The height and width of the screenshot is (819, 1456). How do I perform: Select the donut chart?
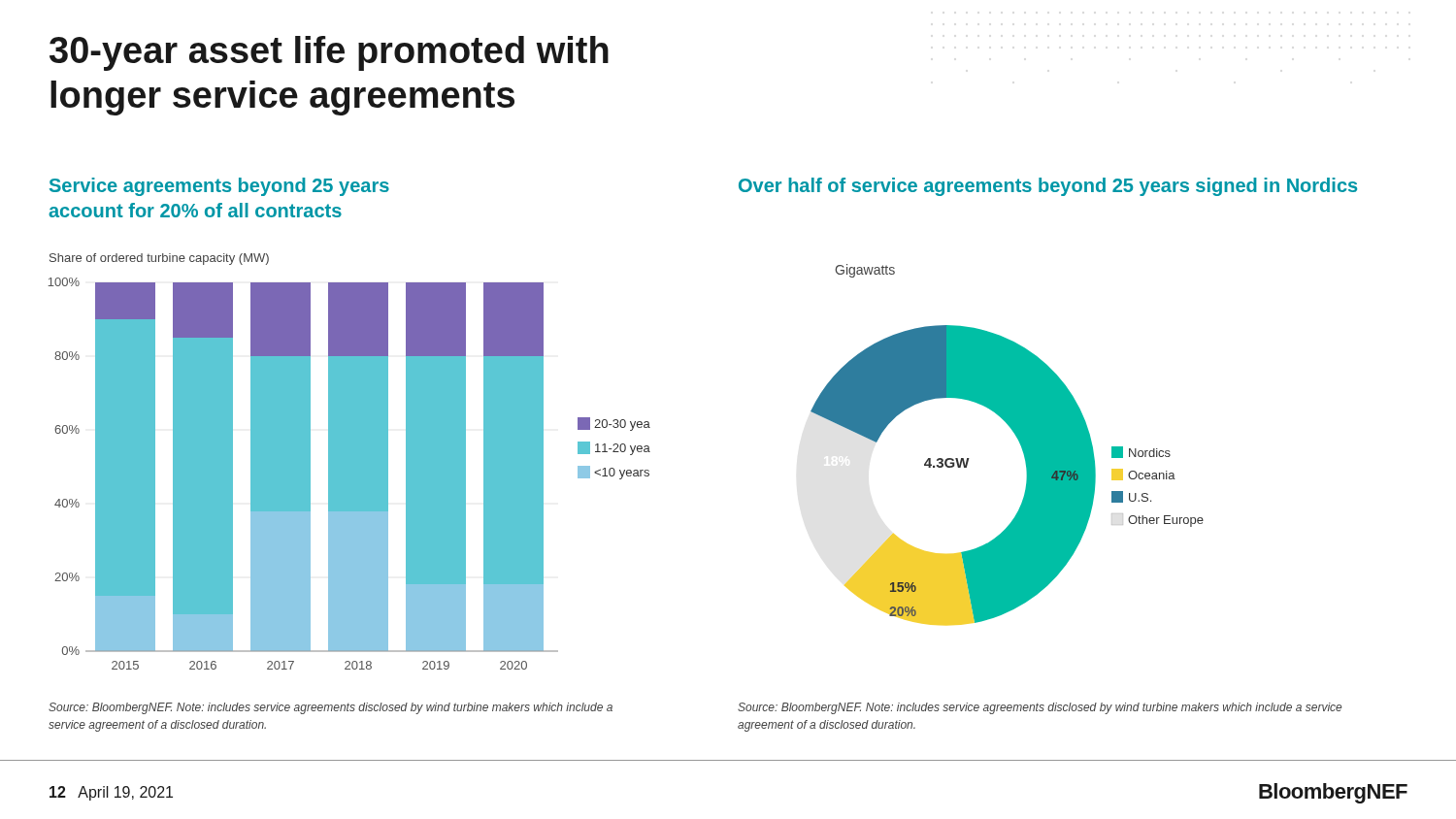[x=995, y=475]
